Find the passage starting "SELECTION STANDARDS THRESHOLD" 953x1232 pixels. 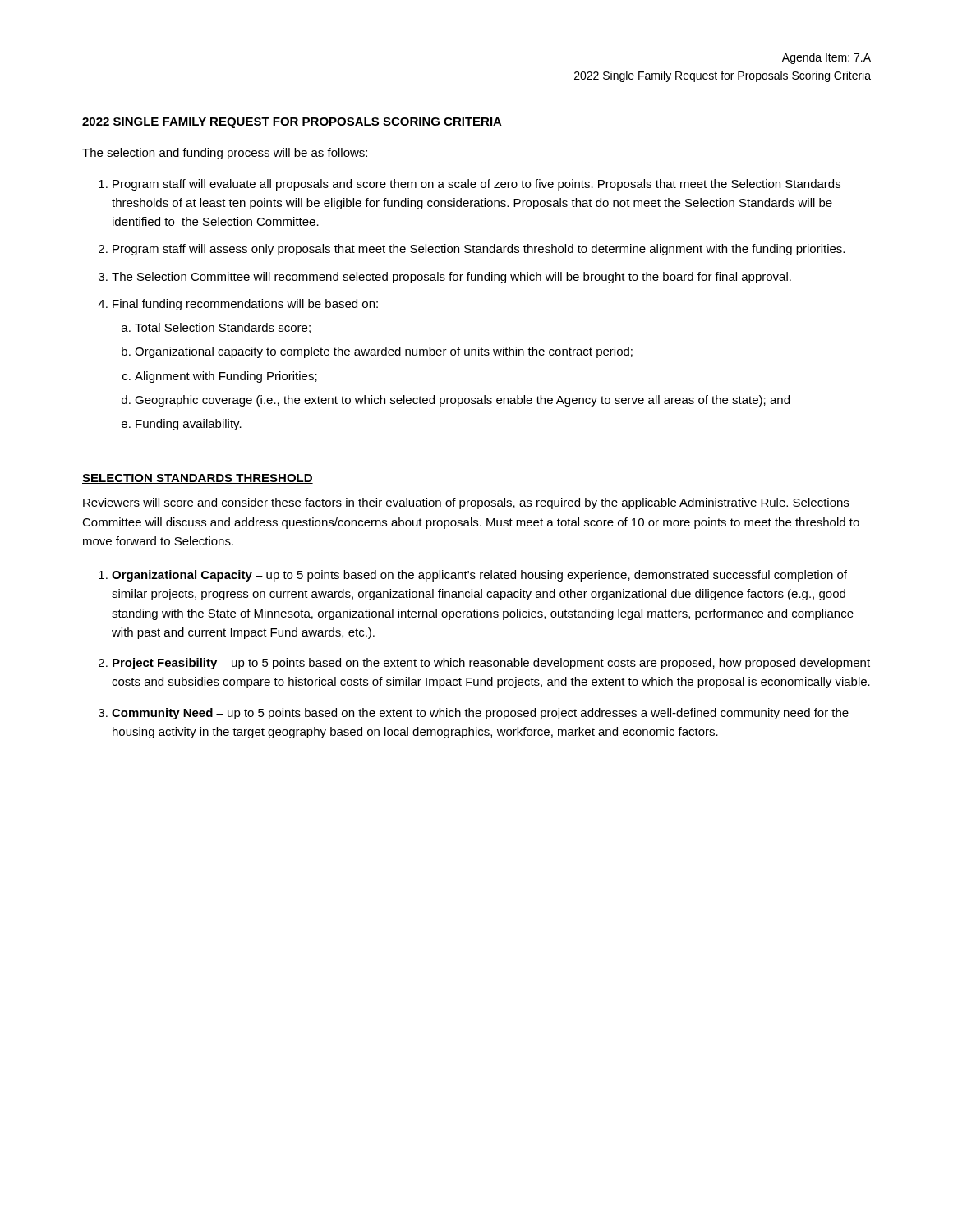(197, 478)
